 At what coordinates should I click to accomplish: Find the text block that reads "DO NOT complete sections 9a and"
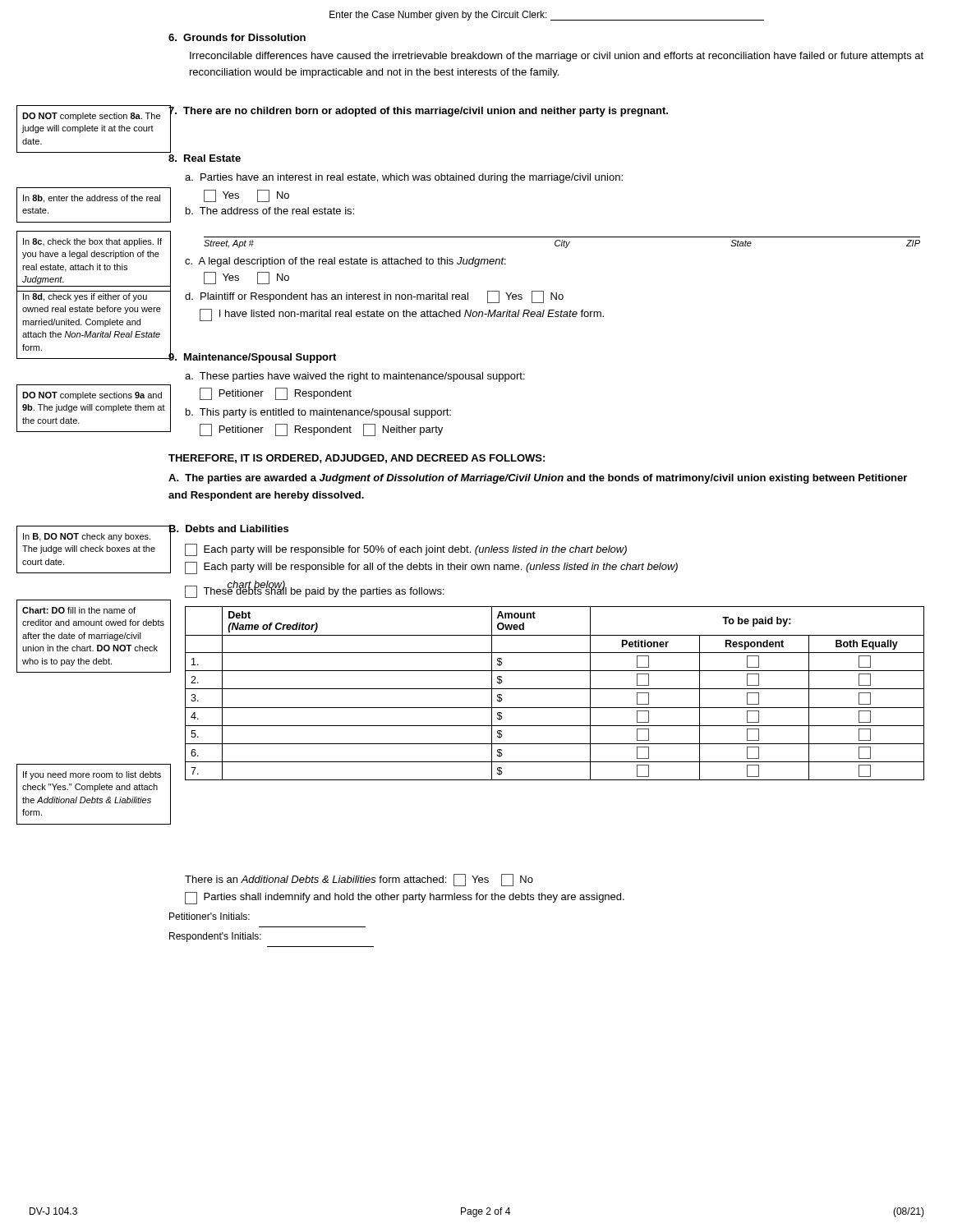[93, 408]
